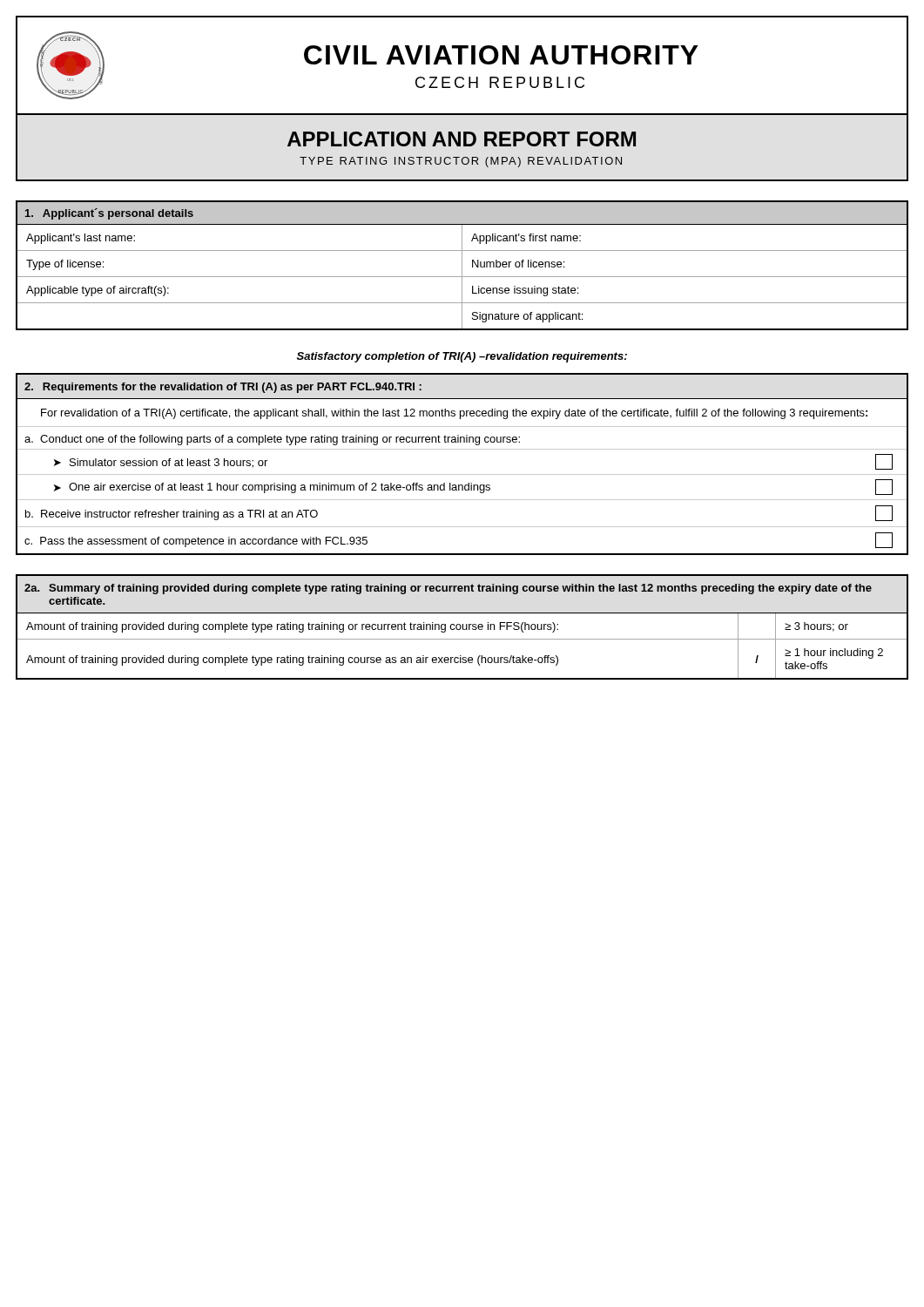
Task: Find the table that mentions "Requirements for the revalidation of"
Action: [x=462, y=464]
